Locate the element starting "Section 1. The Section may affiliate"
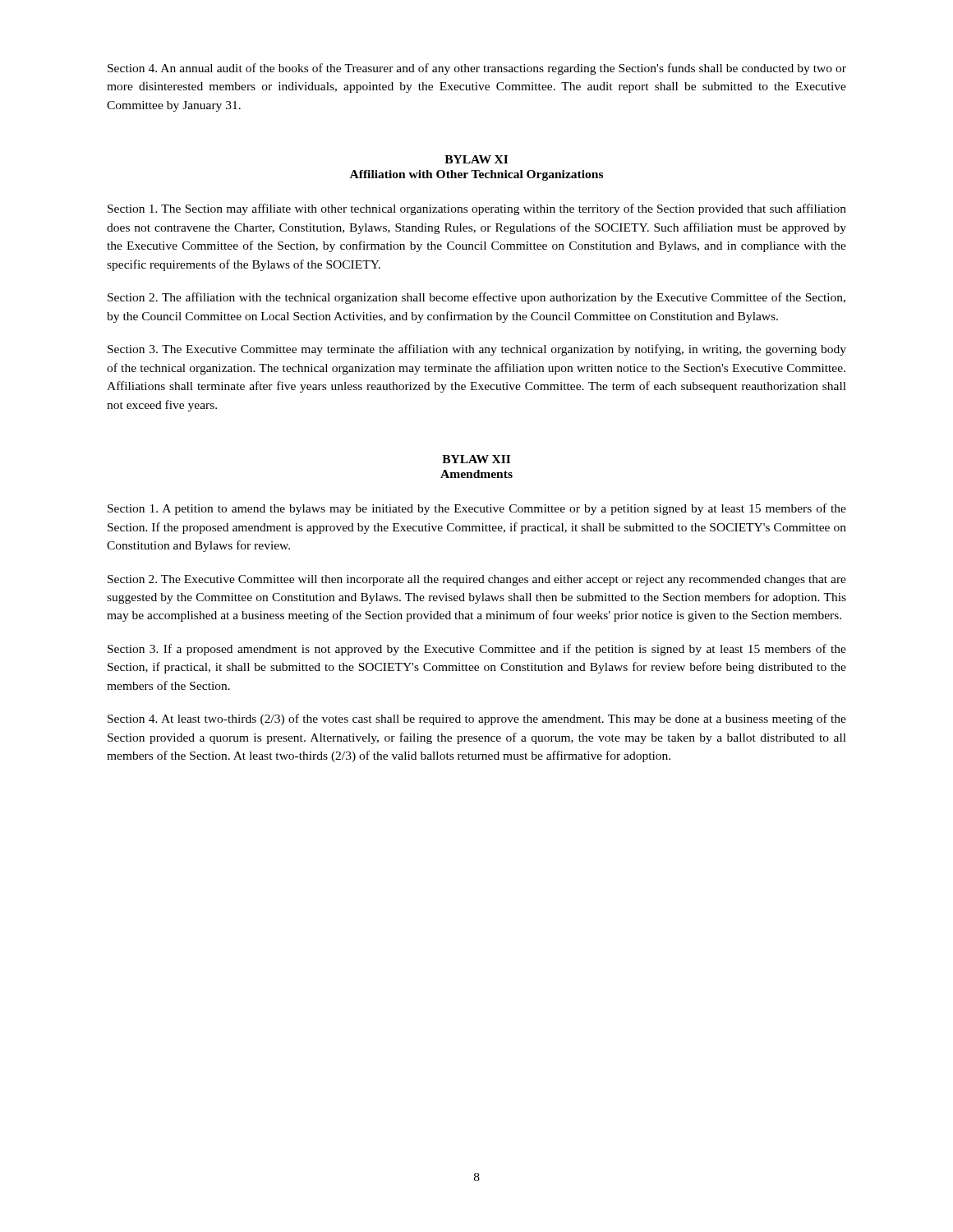Image resolution: width=953 pixels, height=1232 pixels. pyautogui.click(x=476, y=236)
